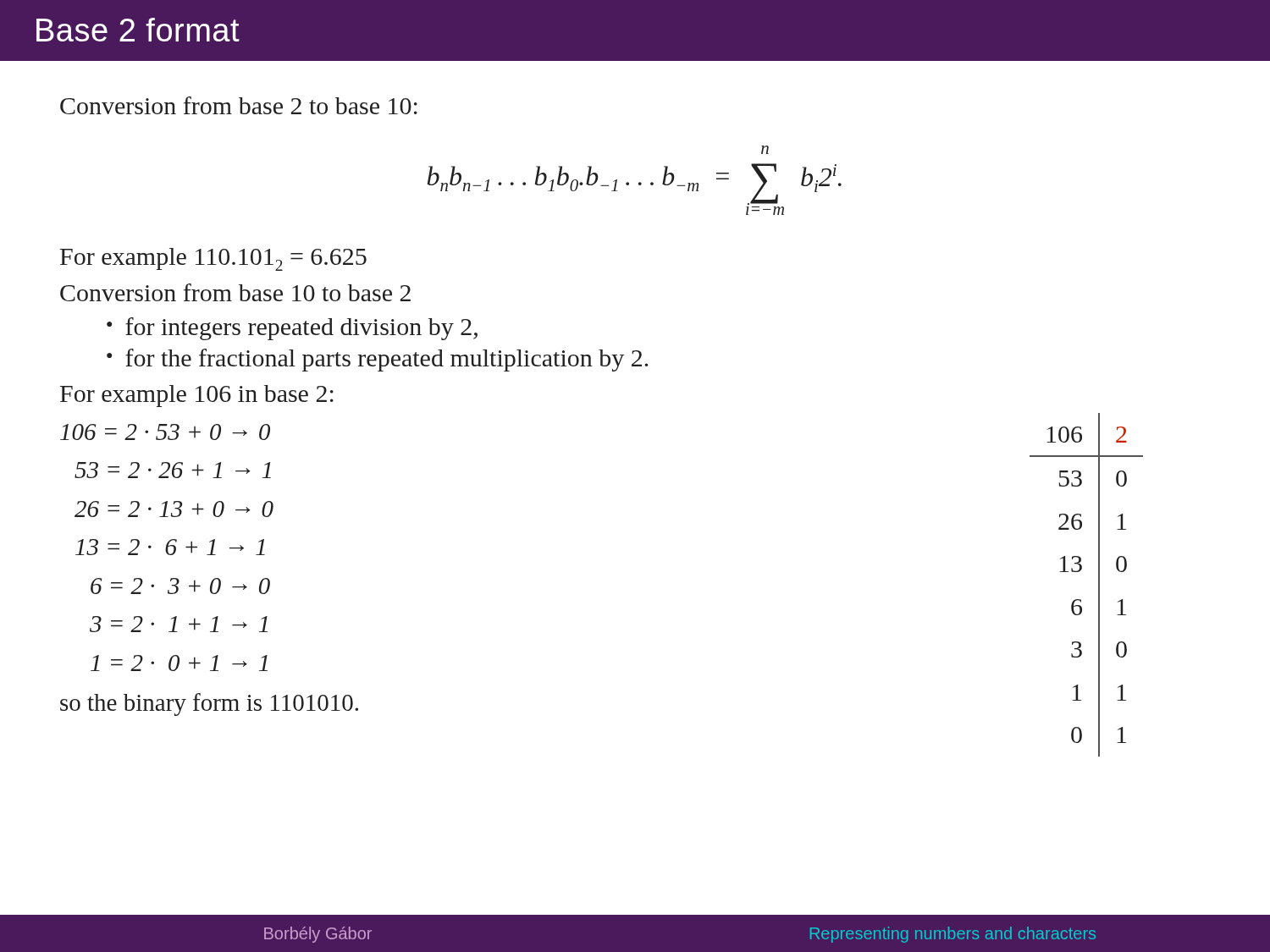Find the block on this page that starts "Conversion from base 10 to"

(x=236, y=292)
